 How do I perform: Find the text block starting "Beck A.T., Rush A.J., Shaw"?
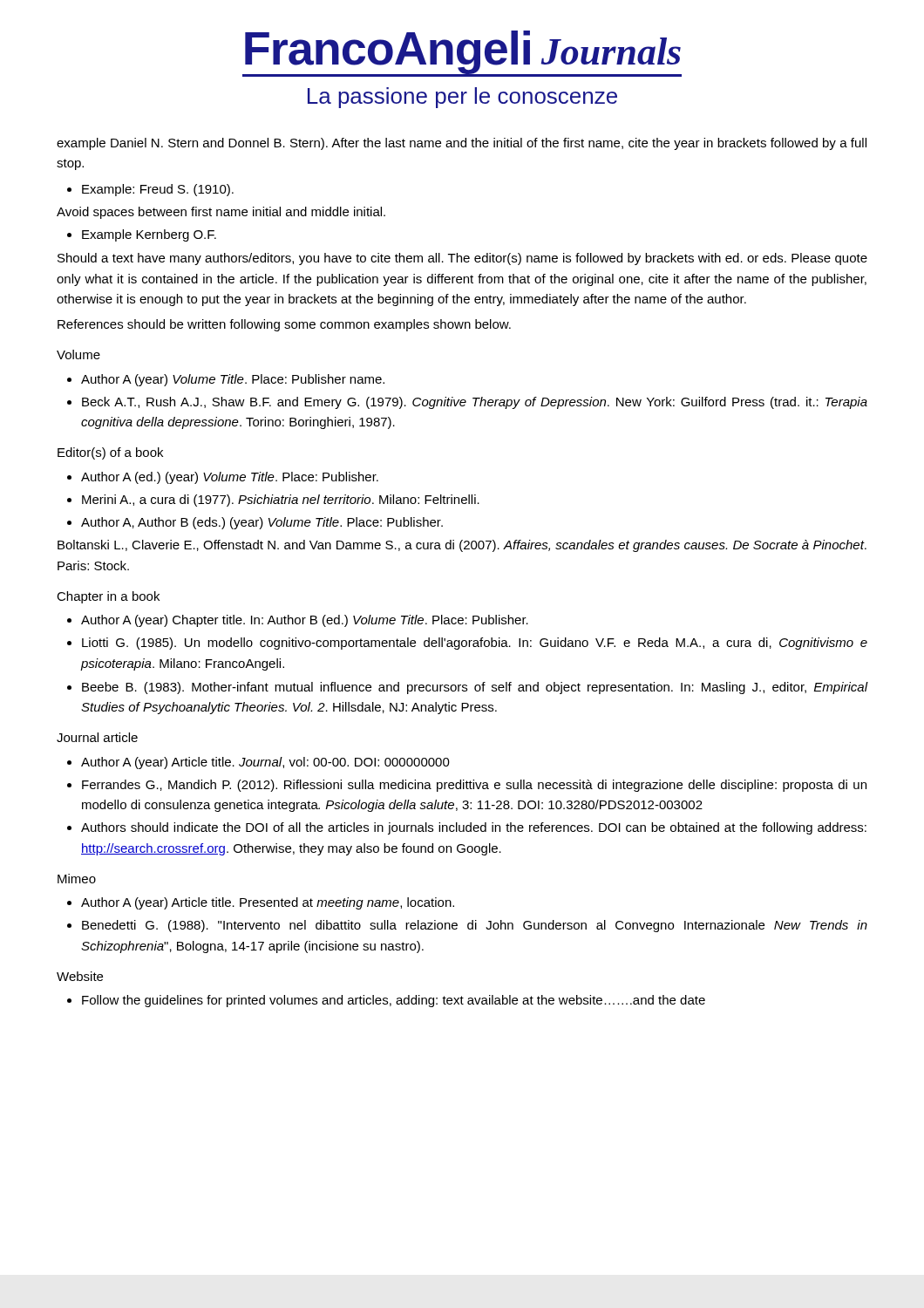click(x=474, y=411)
